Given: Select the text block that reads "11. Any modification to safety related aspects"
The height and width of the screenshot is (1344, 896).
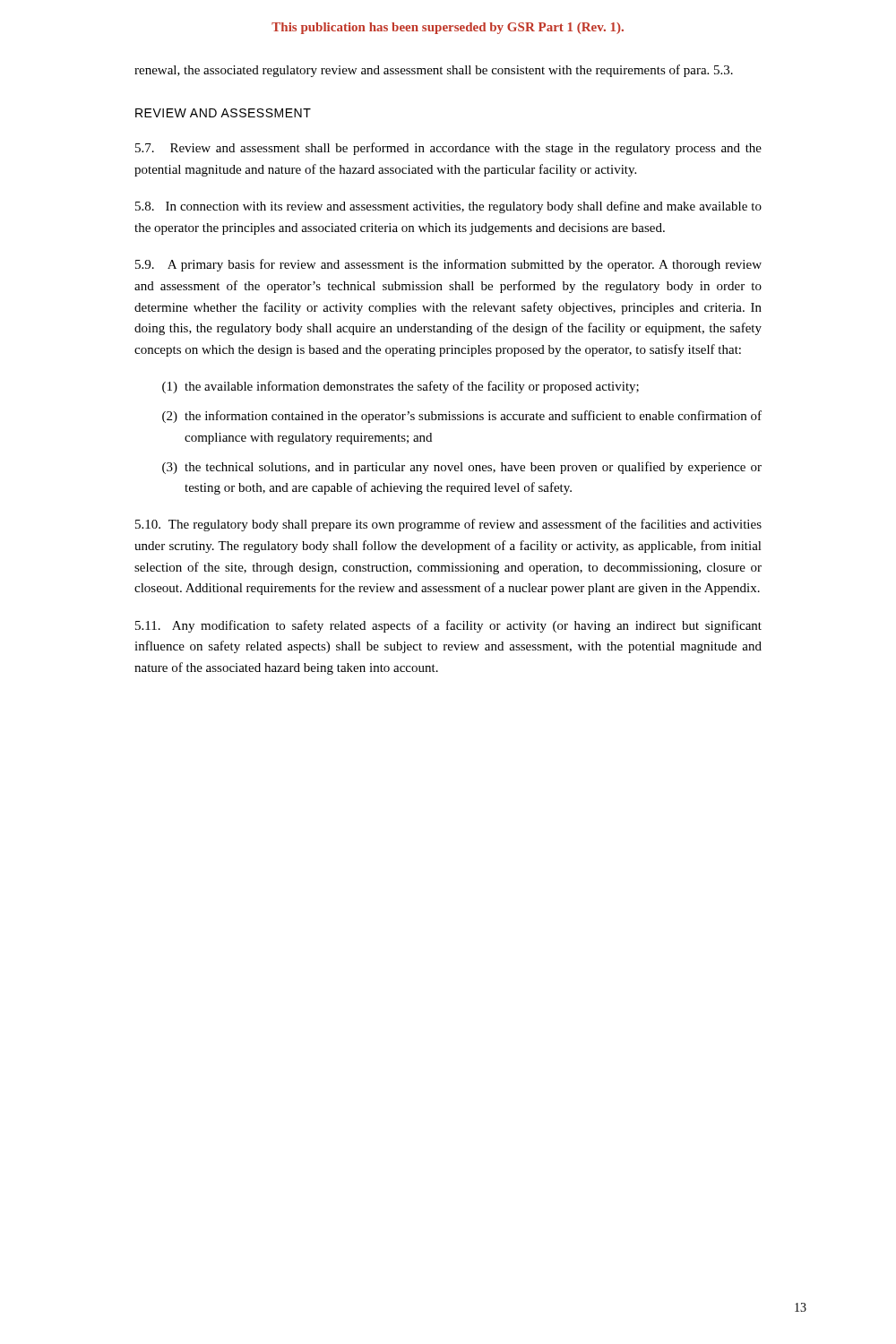Looking at the screenshot, I should 448,646.
